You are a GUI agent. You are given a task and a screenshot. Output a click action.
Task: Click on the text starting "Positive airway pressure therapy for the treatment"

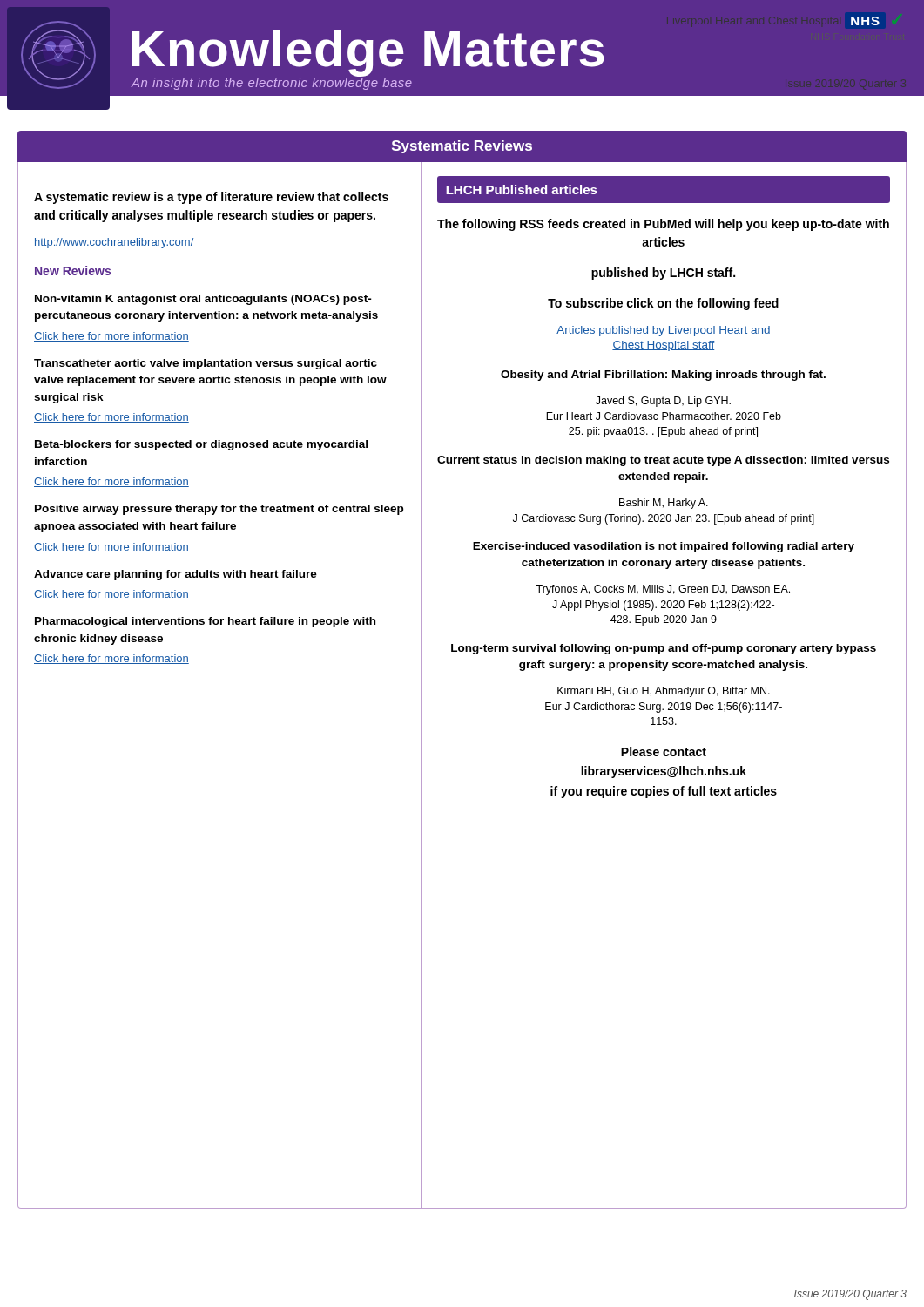219,518
